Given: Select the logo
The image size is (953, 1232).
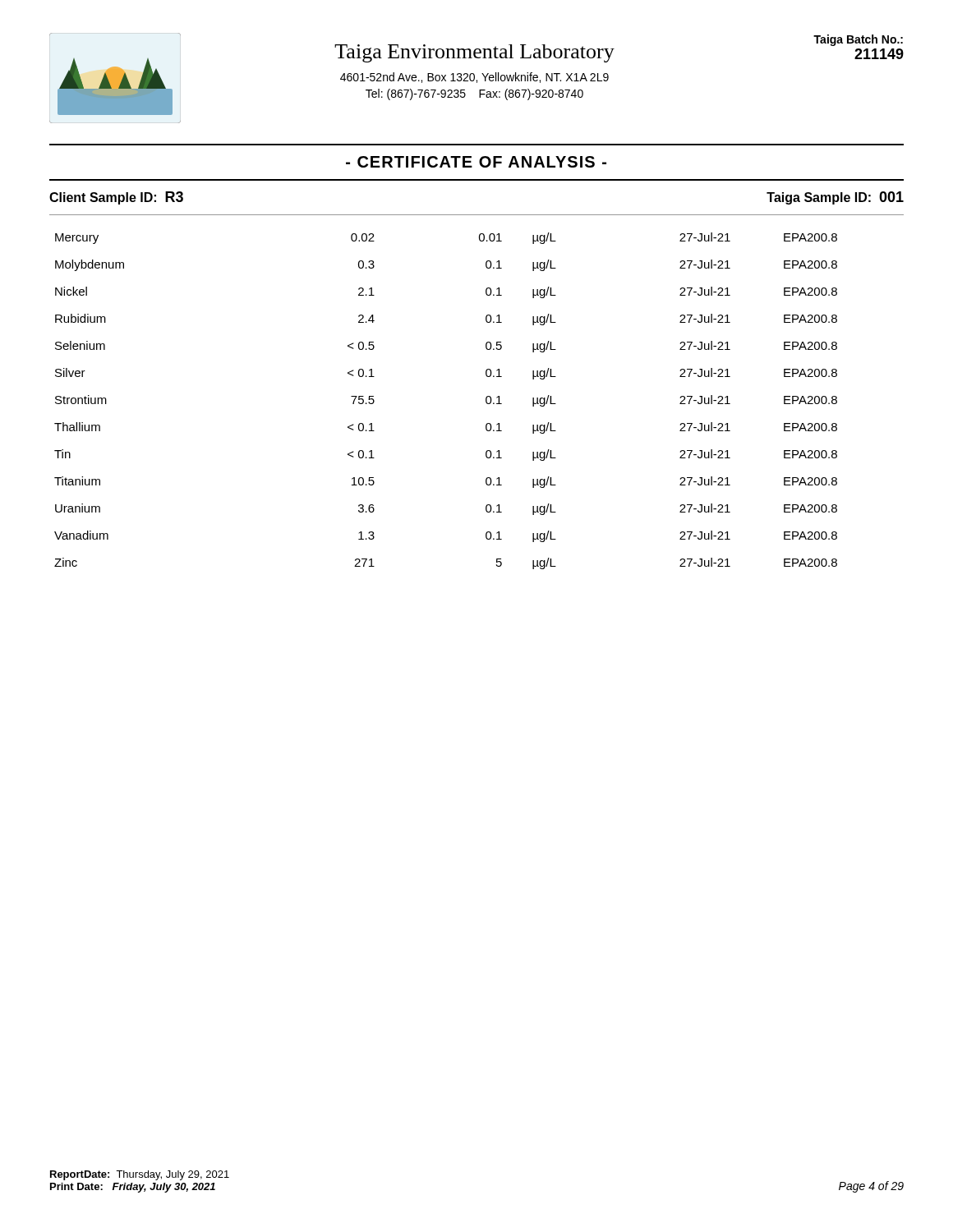Looking at the screenshot, I should pos(115,78).
